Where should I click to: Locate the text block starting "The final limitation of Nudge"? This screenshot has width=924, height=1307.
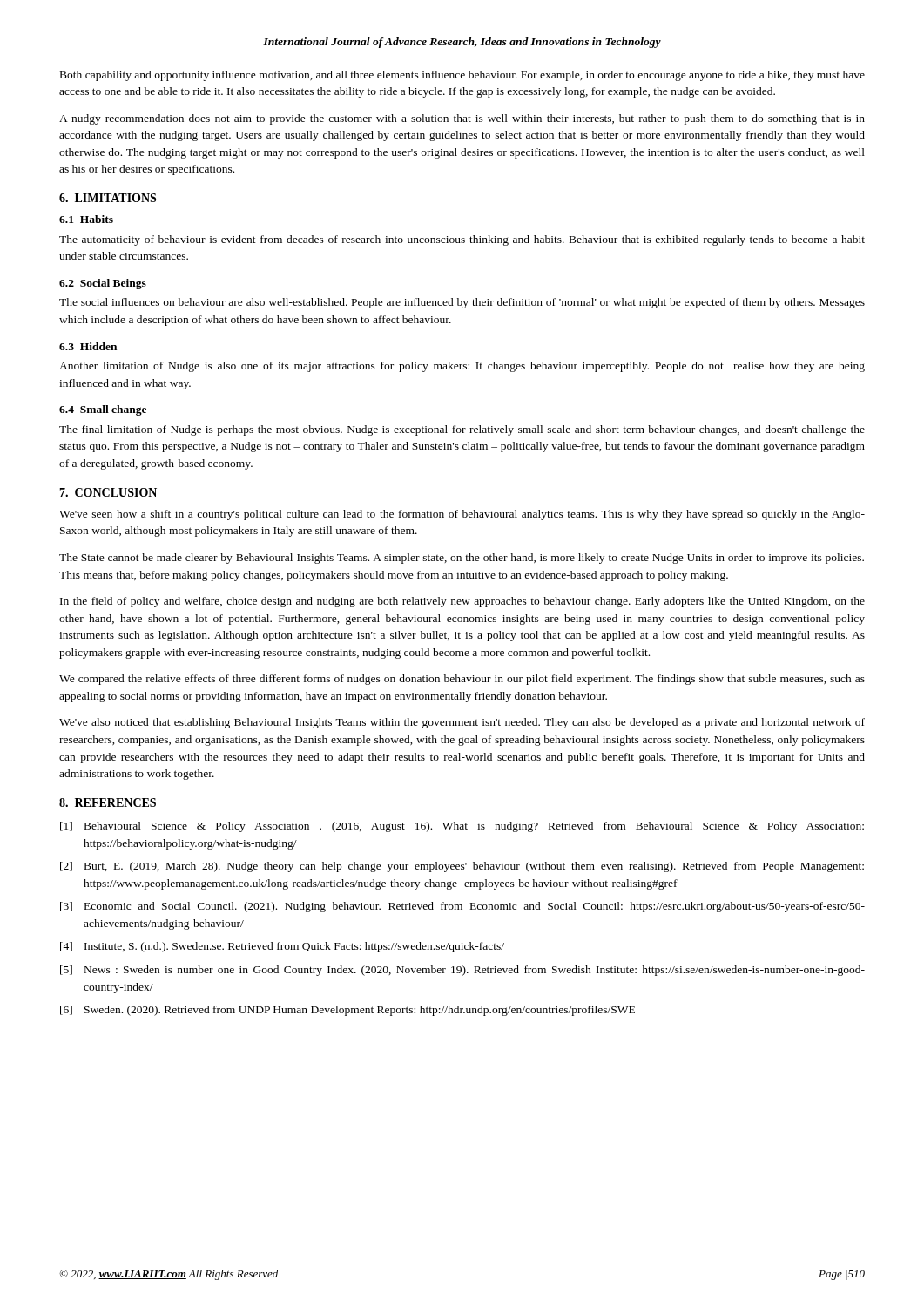(x=462, y=446)
